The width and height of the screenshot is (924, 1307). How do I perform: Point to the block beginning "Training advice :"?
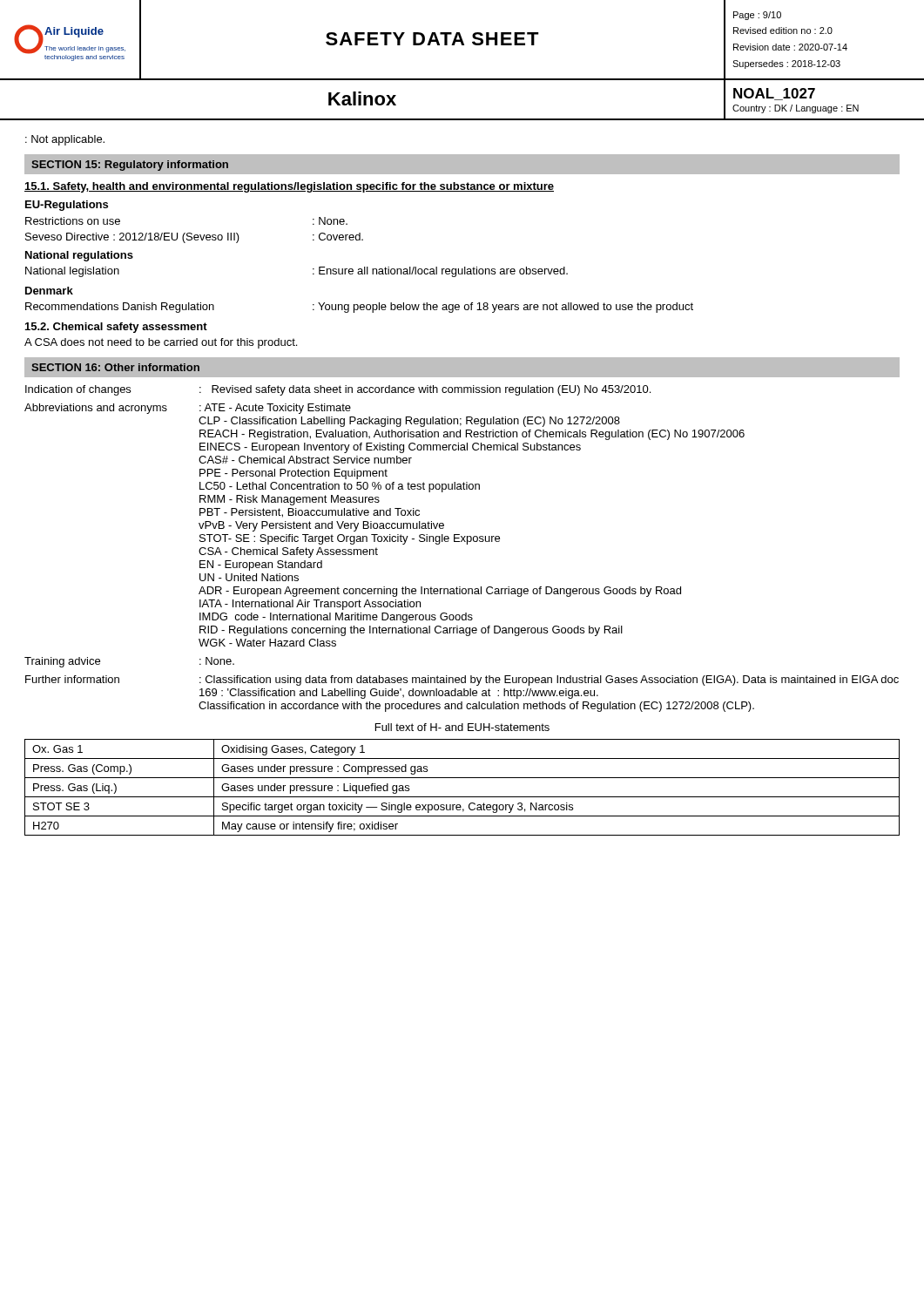63,662
